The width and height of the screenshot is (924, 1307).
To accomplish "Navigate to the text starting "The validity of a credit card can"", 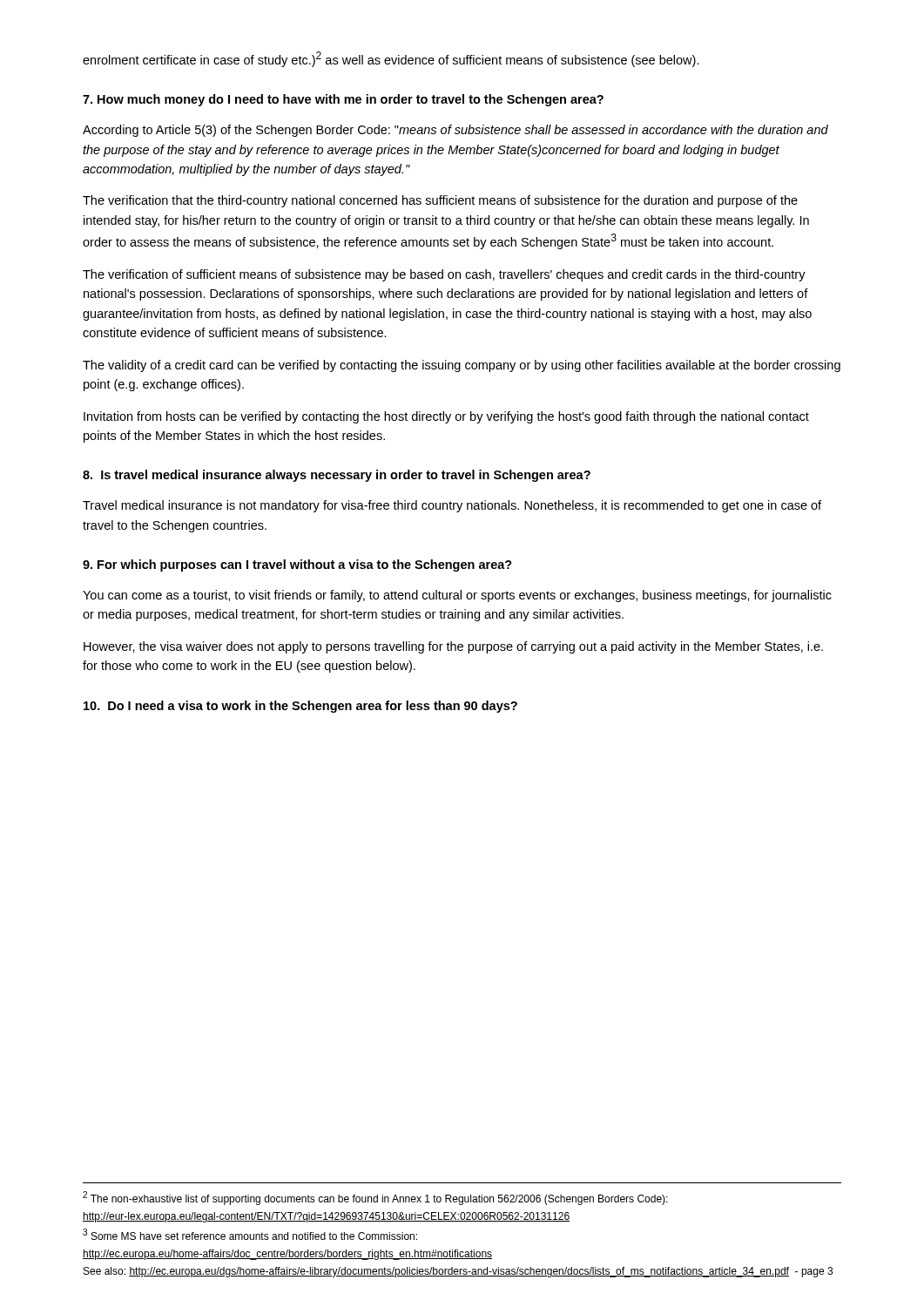I will tap(462, 375).
